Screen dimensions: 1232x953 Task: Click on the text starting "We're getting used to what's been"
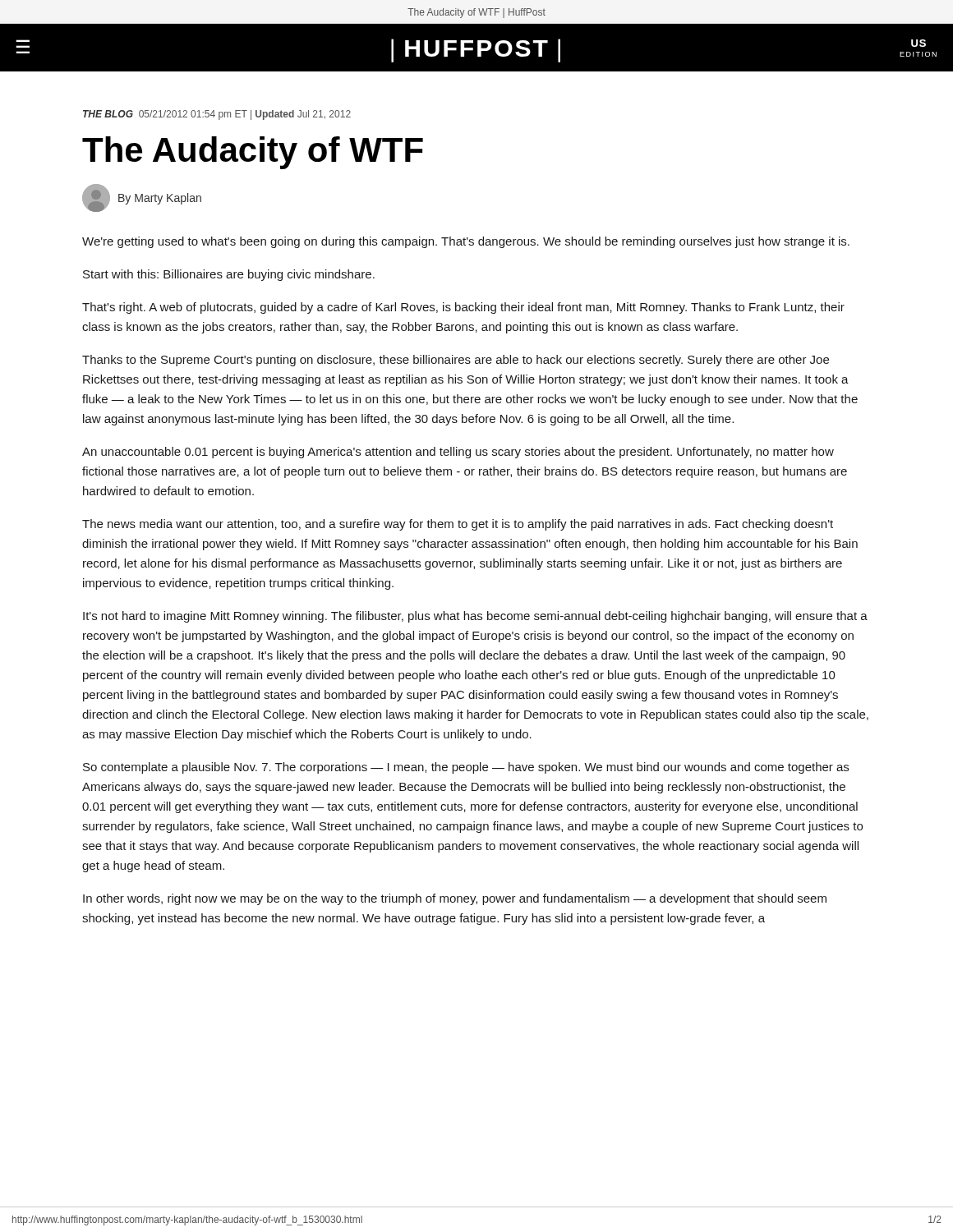click(x=466, y=241)
